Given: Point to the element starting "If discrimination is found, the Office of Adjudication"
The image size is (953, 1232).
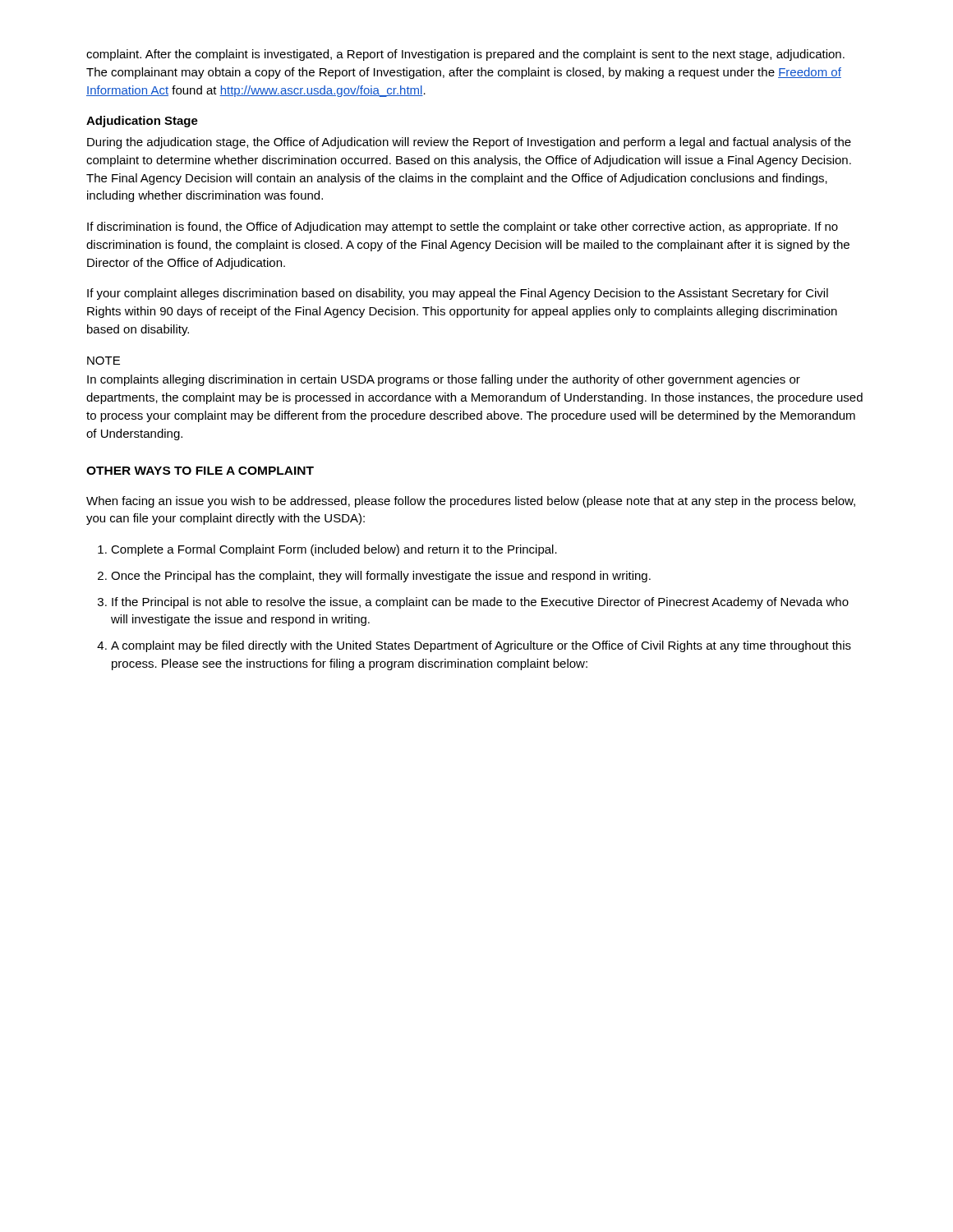Looking at the screenshot, I should click(x=476, y=244).
